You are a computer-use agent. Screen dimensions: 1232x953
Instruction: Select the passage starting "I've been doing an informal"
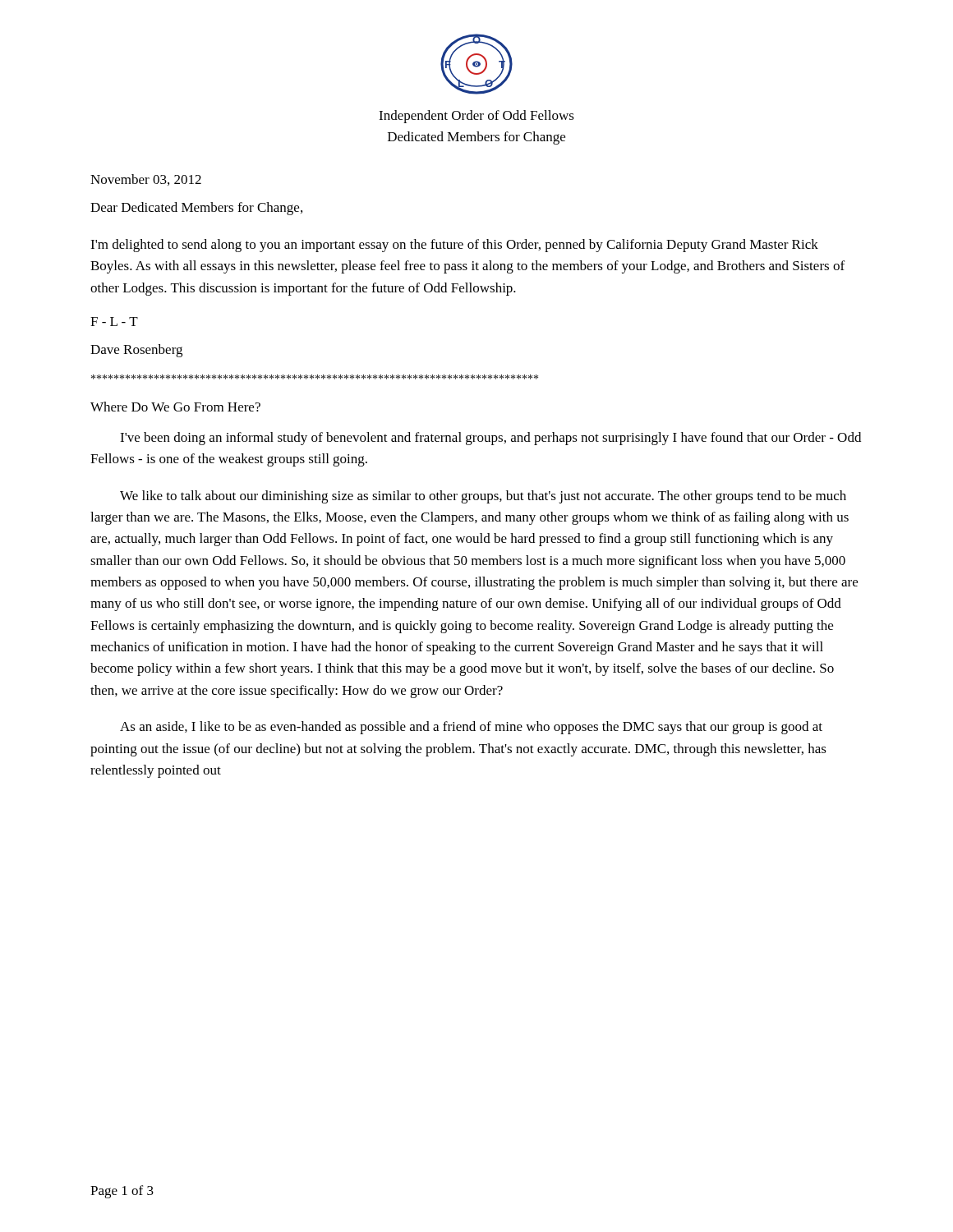tap(476, 448)
